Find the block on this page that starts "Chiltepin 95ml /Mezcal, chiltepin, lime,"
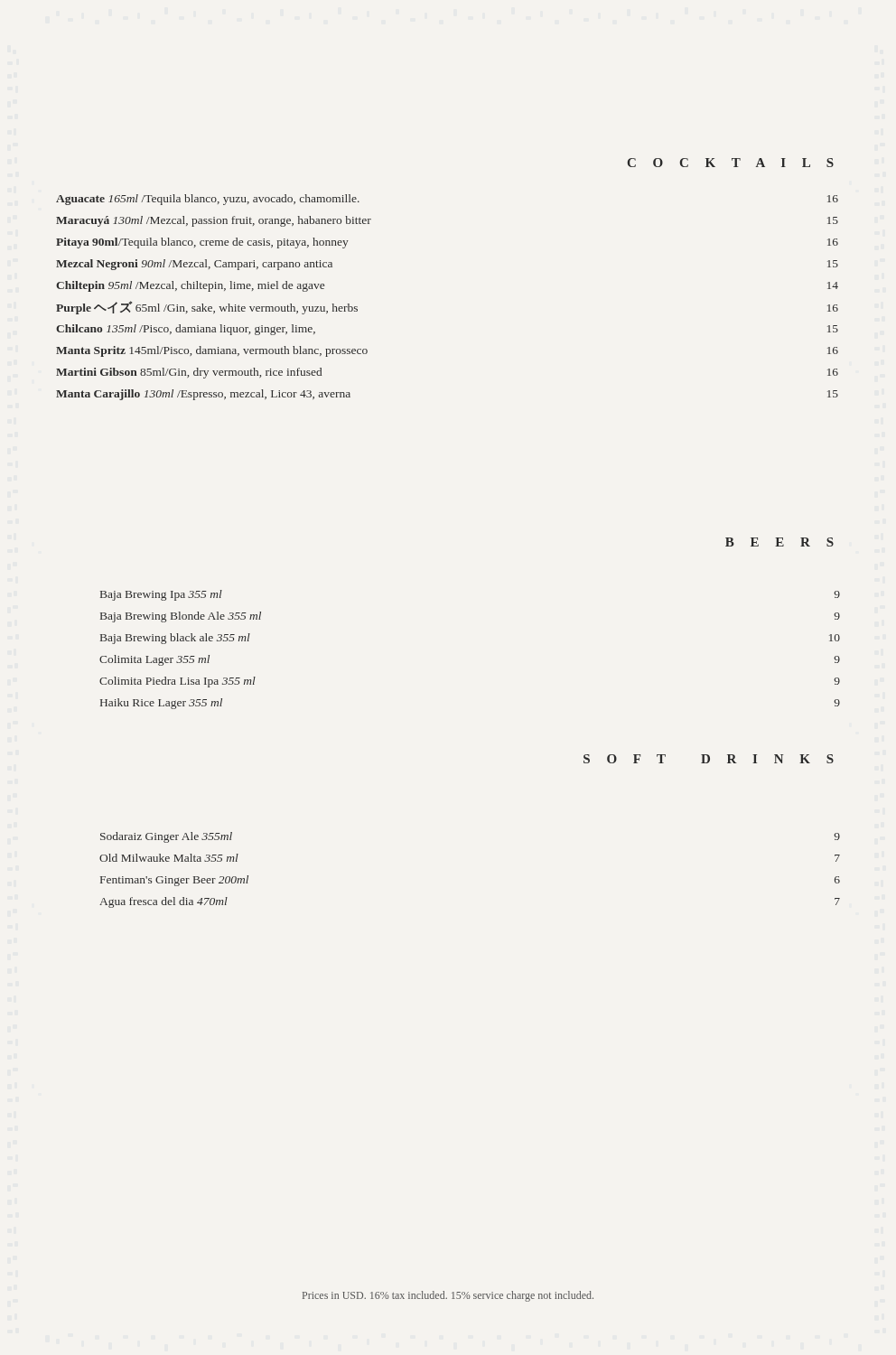Image resolution: width=896 pixels, height=1355 pixels. [x=194, y=286]
